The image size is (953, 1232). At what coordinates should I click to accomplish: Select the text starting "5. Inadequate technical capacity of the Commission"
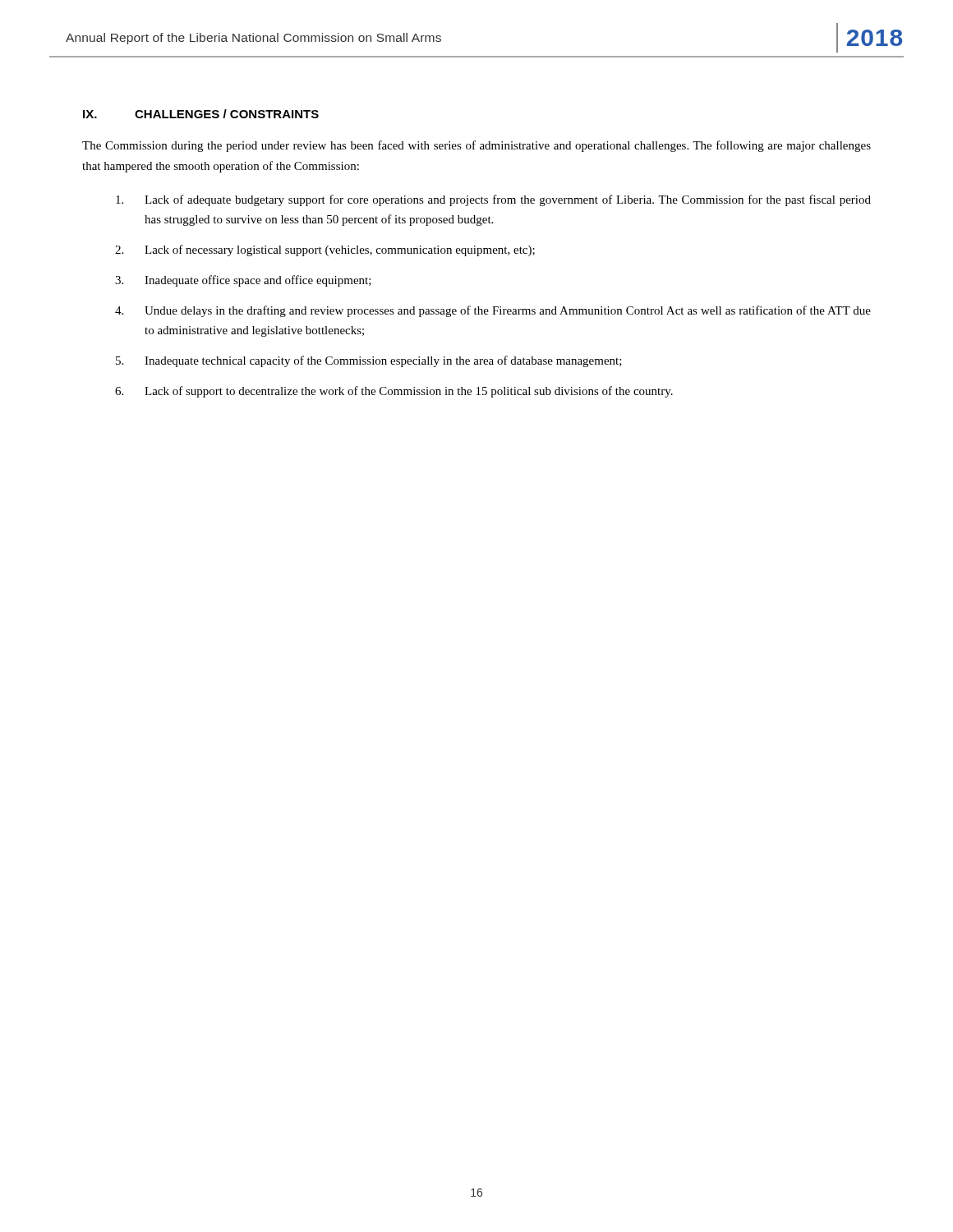pos(493,361)
